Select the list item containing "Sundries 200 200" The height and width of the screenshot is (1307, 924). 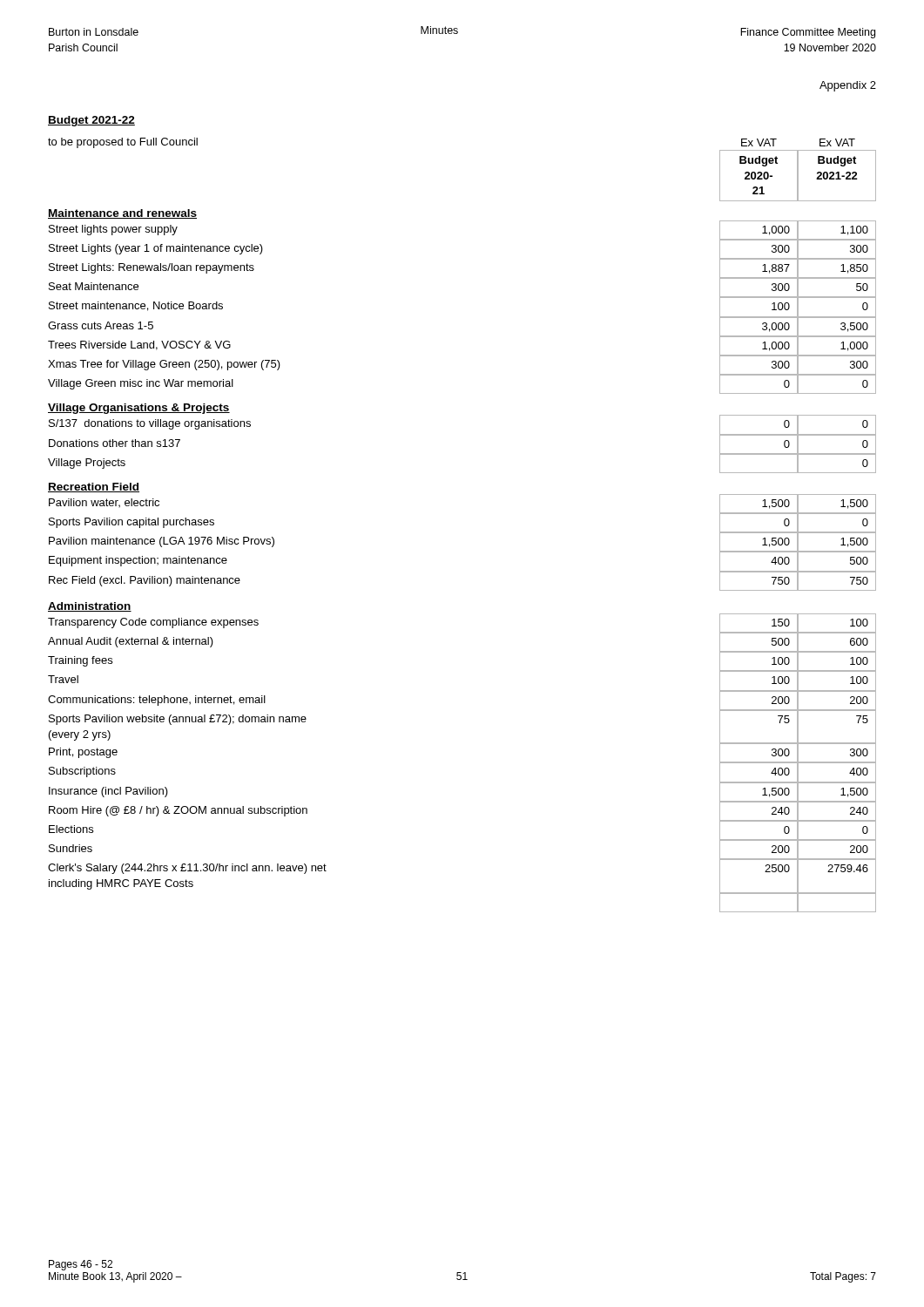coord(73,850)
